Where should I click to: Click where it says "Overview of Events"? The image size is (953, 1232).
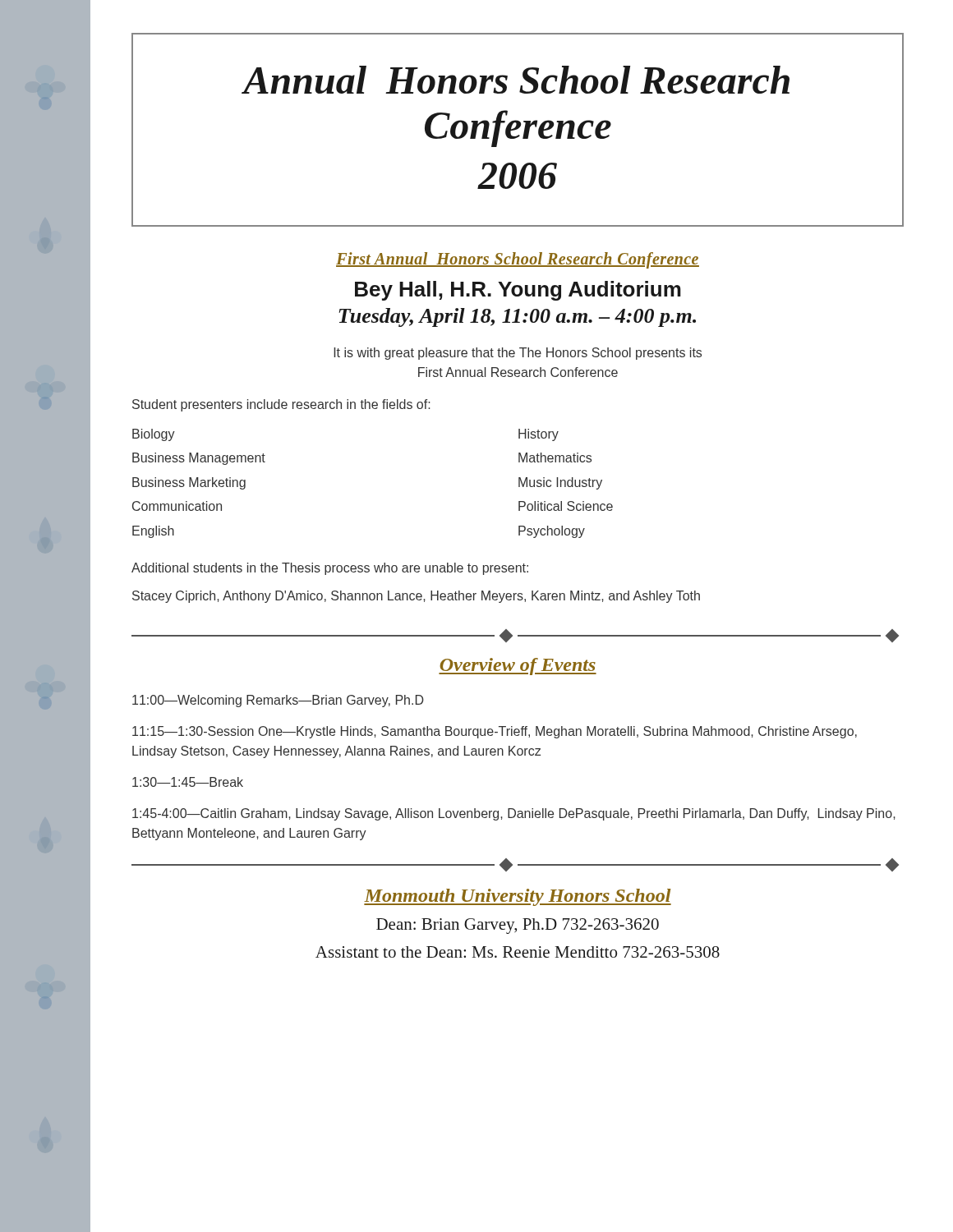click(518, 664)
